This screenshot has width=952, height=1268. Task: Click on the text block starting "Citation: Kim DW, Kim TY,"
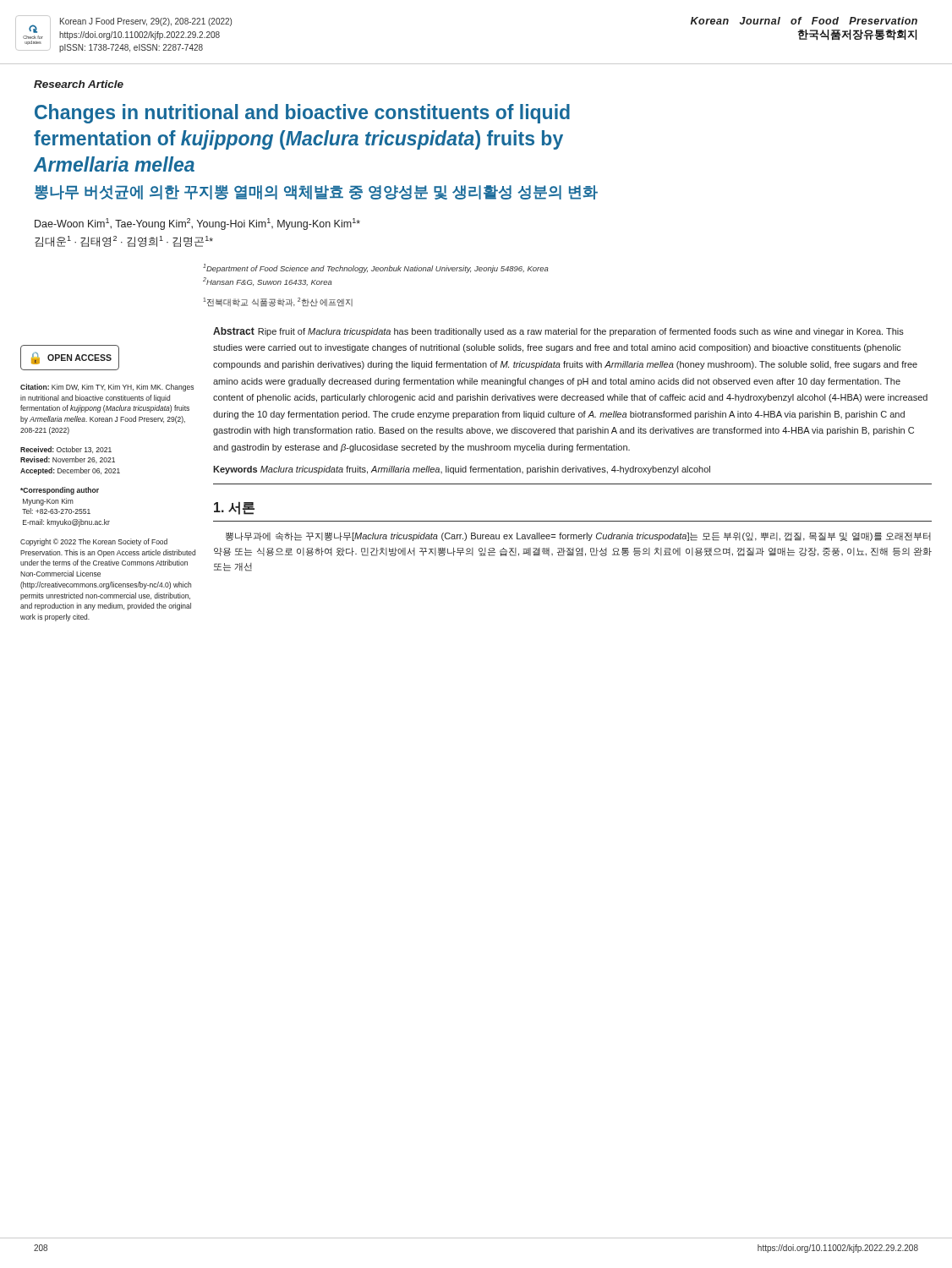tap(107, 408)
